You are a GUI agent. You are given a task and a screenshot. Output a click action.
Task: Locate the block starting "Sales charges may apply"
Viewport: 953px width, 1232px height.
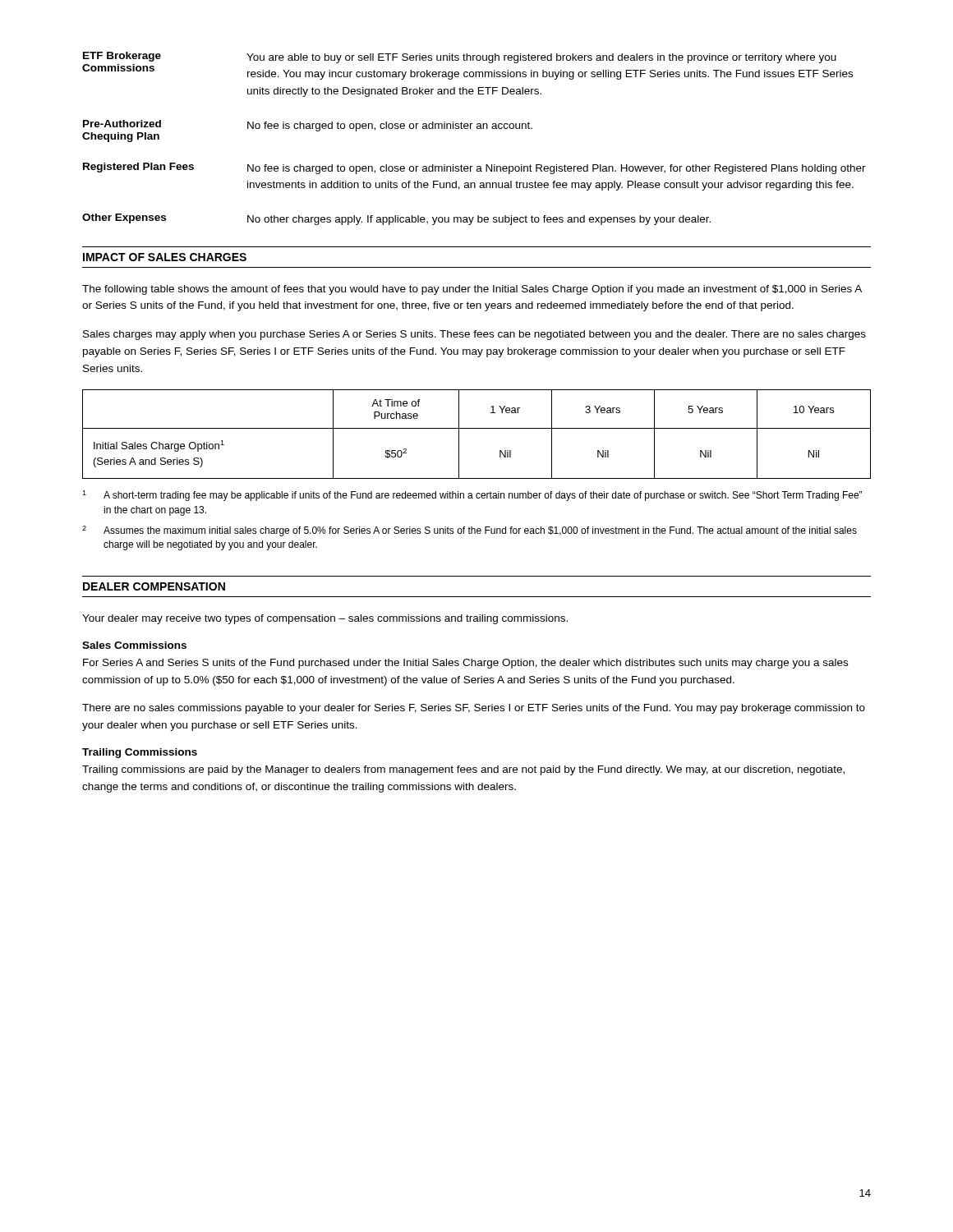click(x=474, y=351)
